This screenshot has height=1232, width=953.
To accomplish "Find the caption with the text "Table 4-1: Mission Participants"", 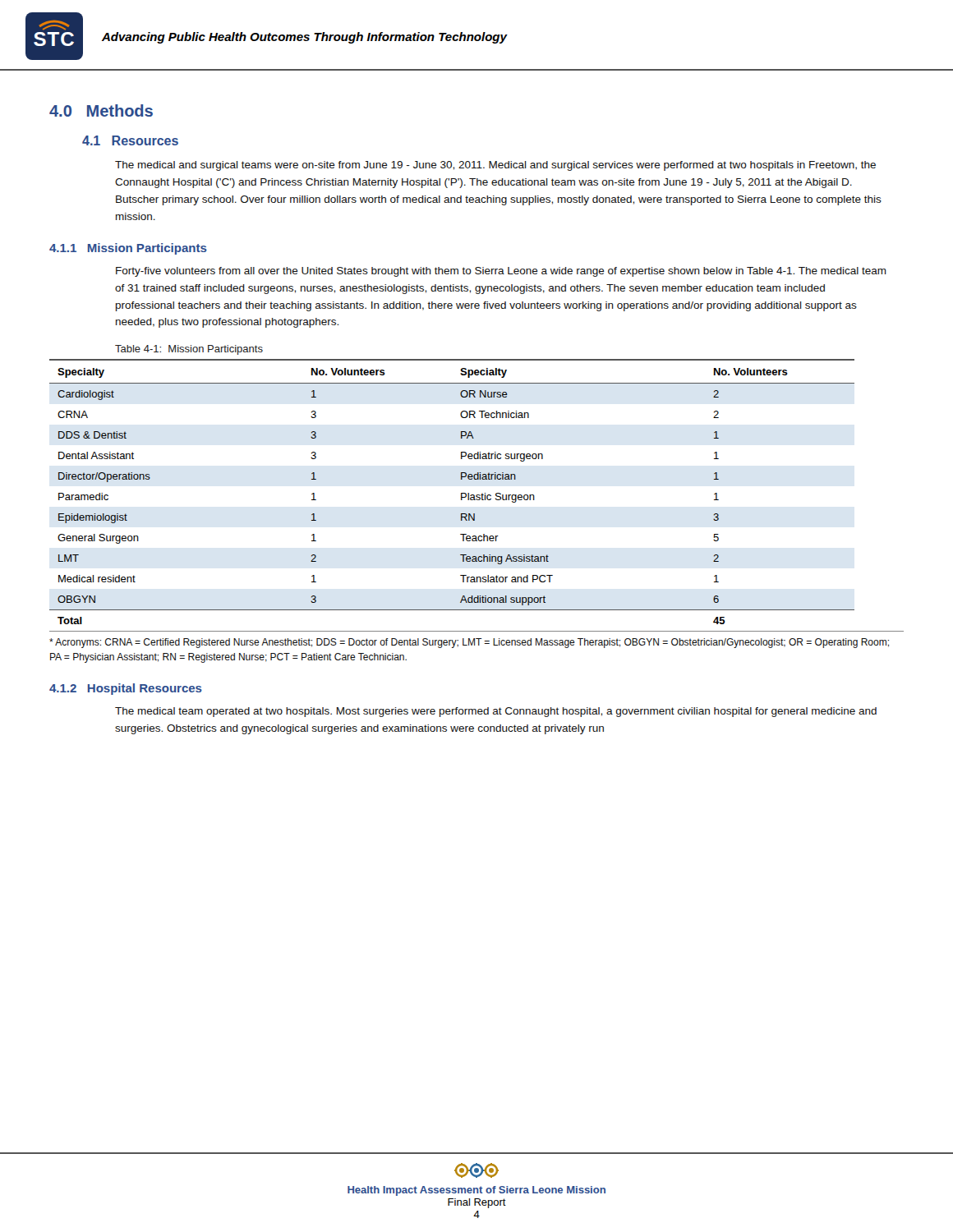I will pos(189,349).
